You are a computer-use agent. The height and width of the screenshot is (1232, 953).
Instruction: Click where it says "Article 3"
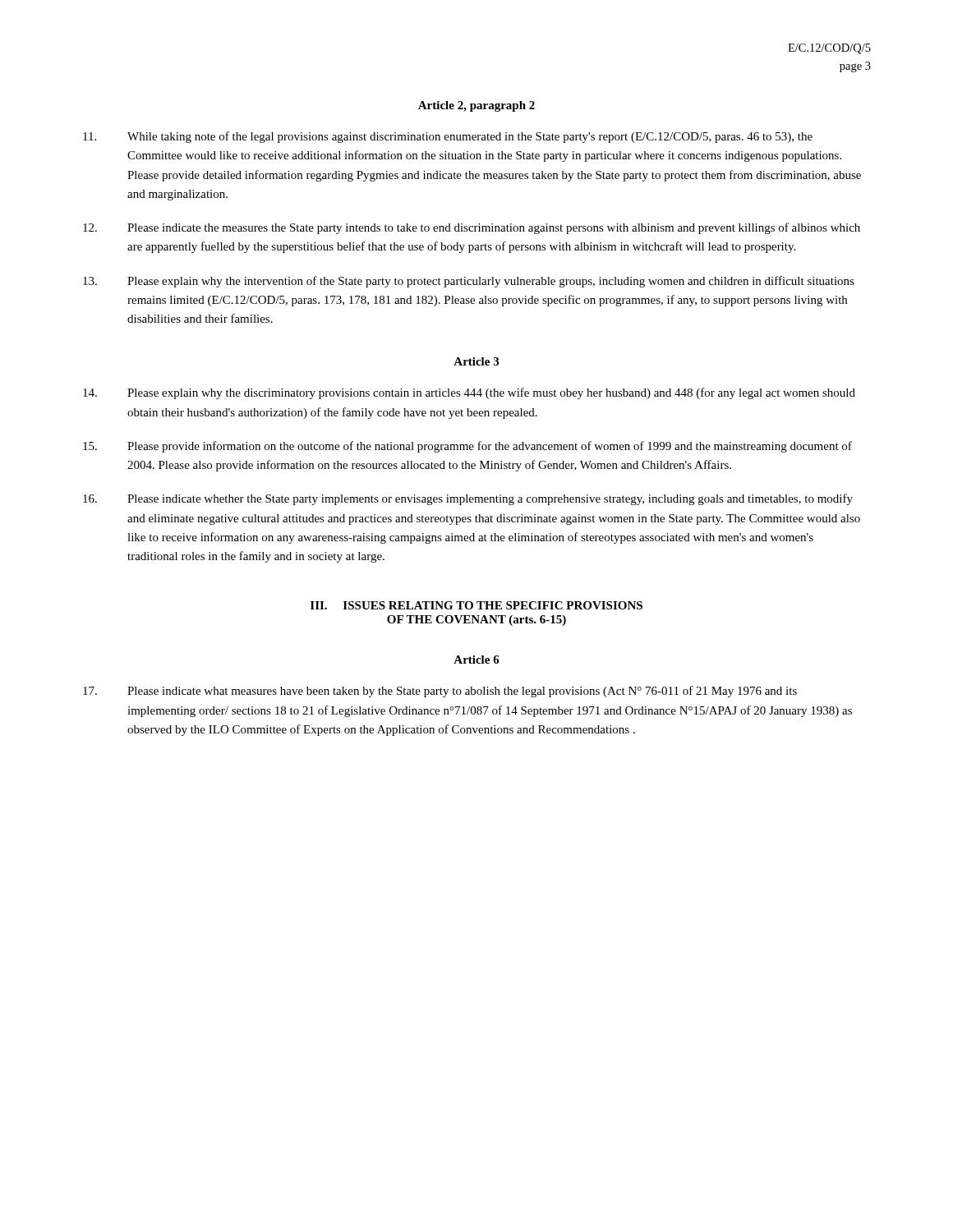pos(476,362)
